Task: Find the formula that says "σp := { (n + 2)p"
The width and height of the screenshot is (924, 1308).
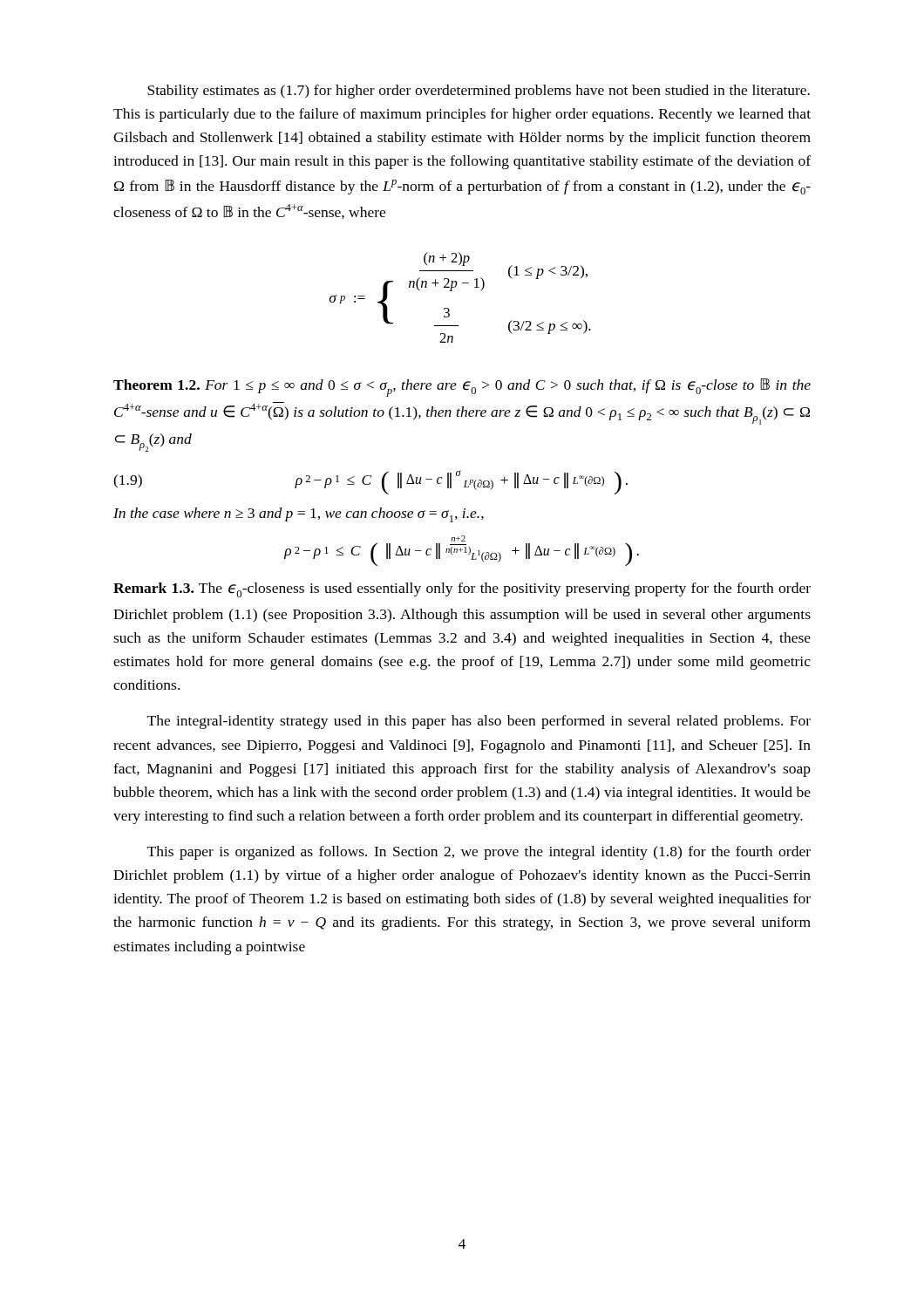Action: pos(462,298)
